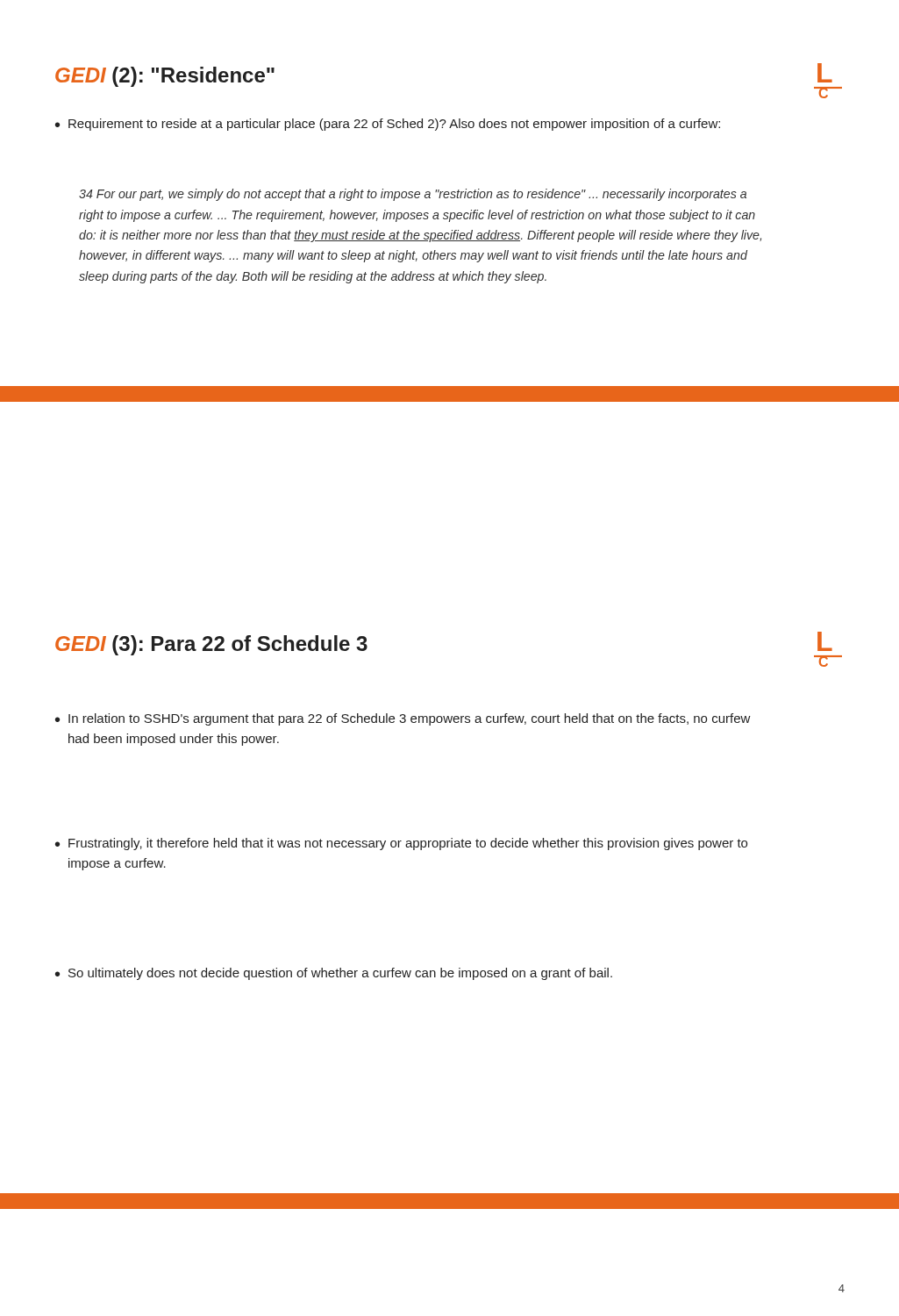Click the passage that begins "34 For our part,"
This screenshot has height=1316, width=899.
(x=421, y=236)
